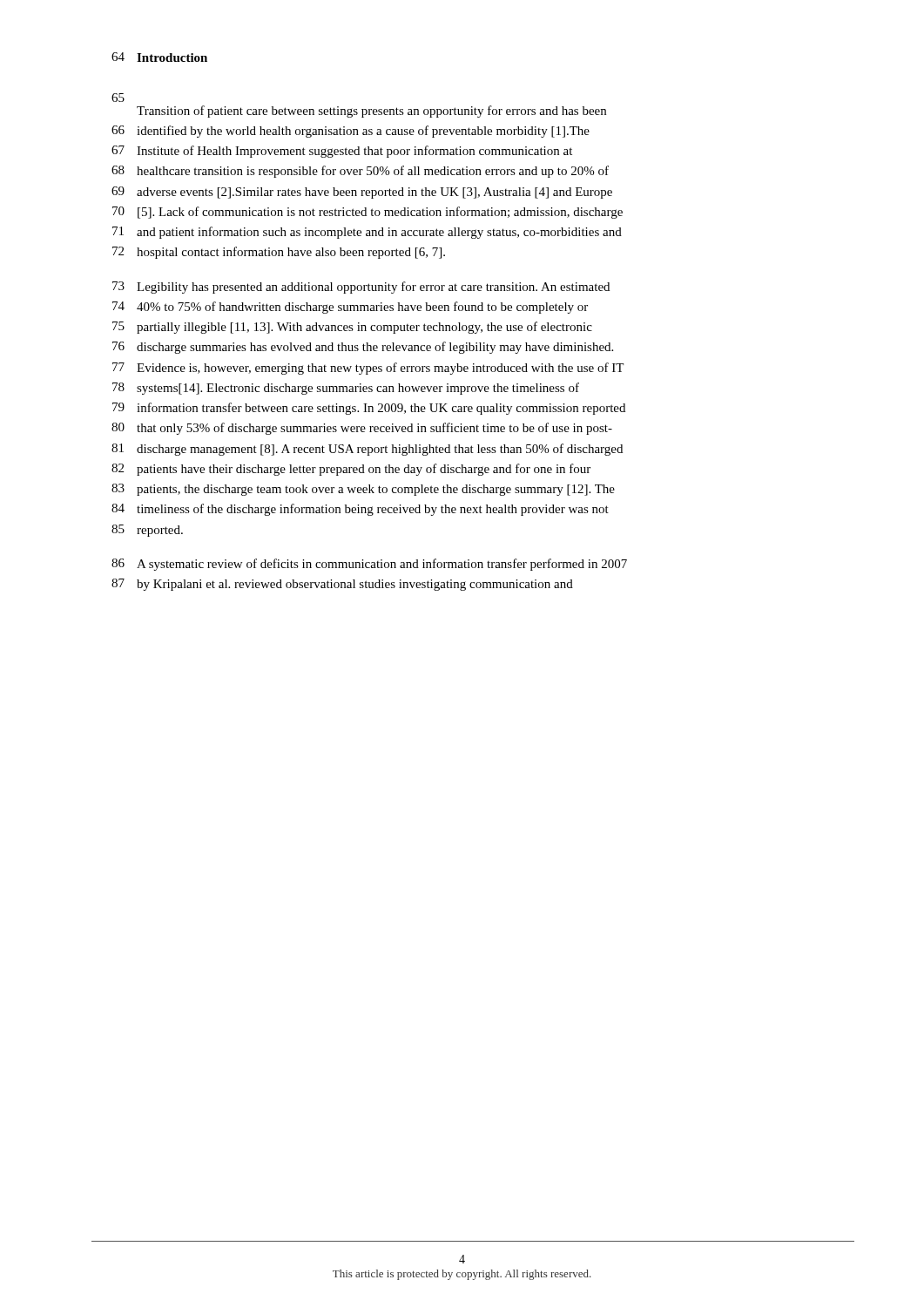Click the passage that begins "65 Transition of patient care between"
The image size is (924, 1307).
473,176
